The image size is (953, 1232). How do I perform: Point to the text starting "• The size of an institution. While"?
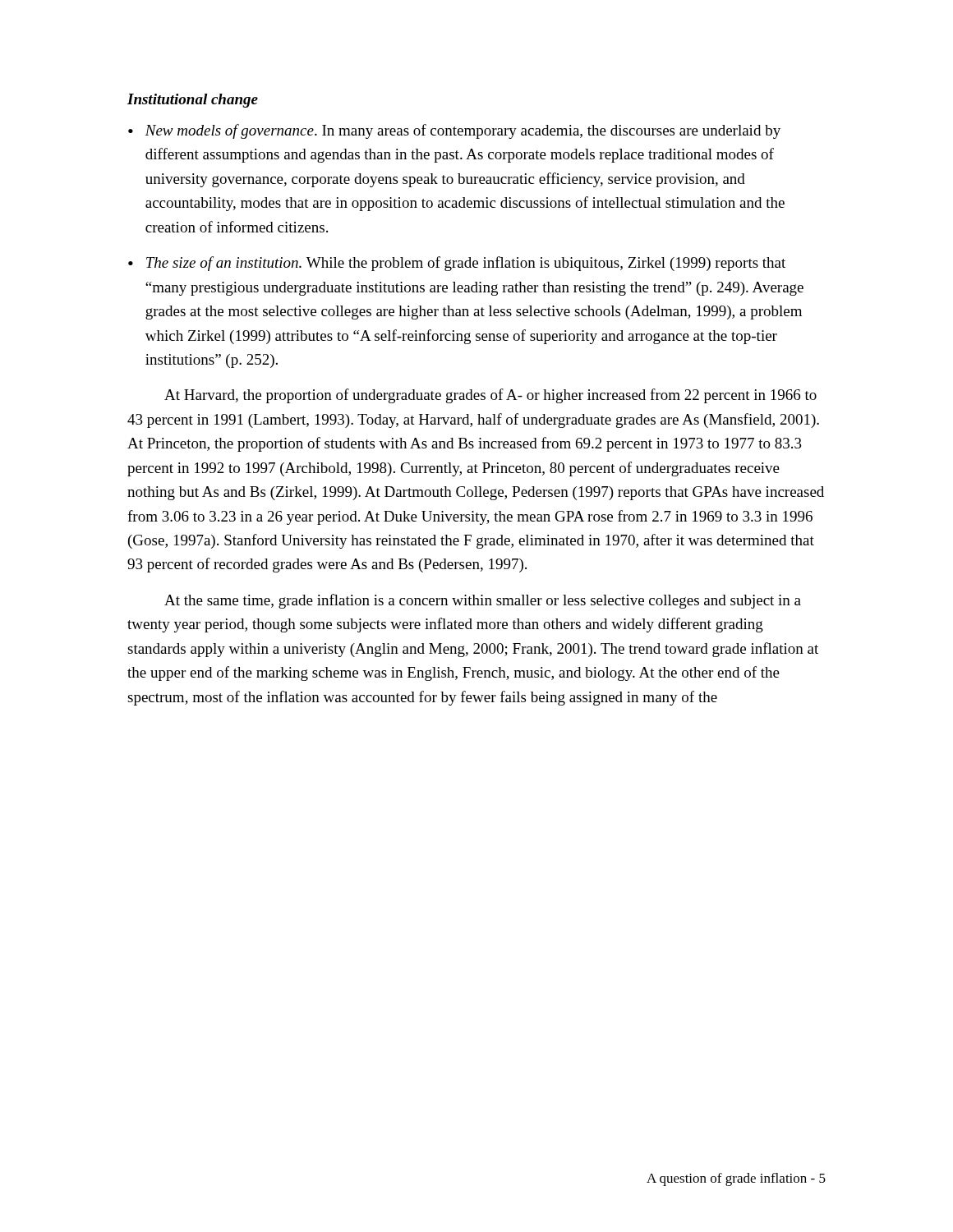(476, 311)
